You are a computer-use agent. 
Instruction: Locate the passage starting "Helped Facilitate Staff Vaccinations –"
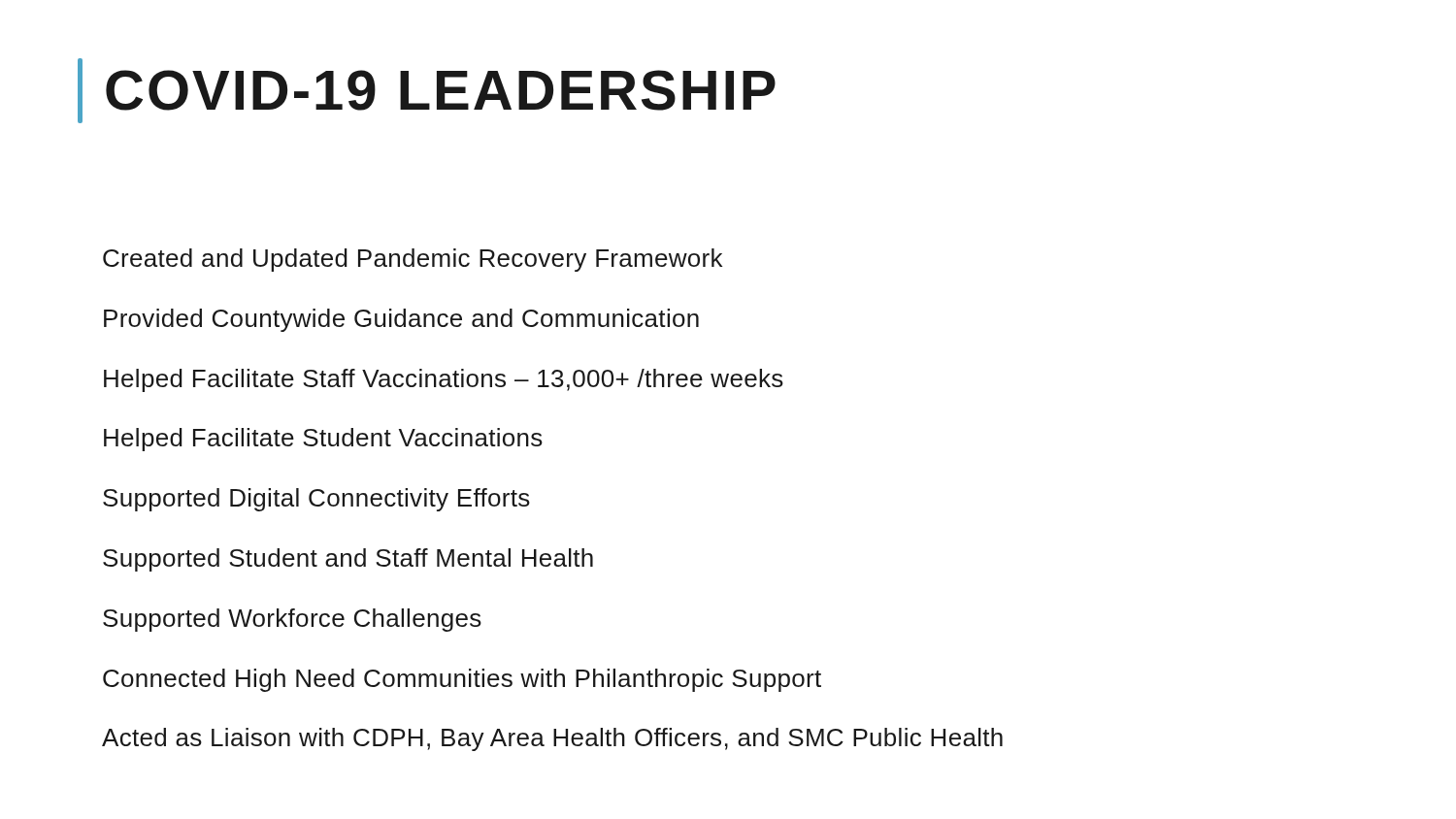coord(443,378)
